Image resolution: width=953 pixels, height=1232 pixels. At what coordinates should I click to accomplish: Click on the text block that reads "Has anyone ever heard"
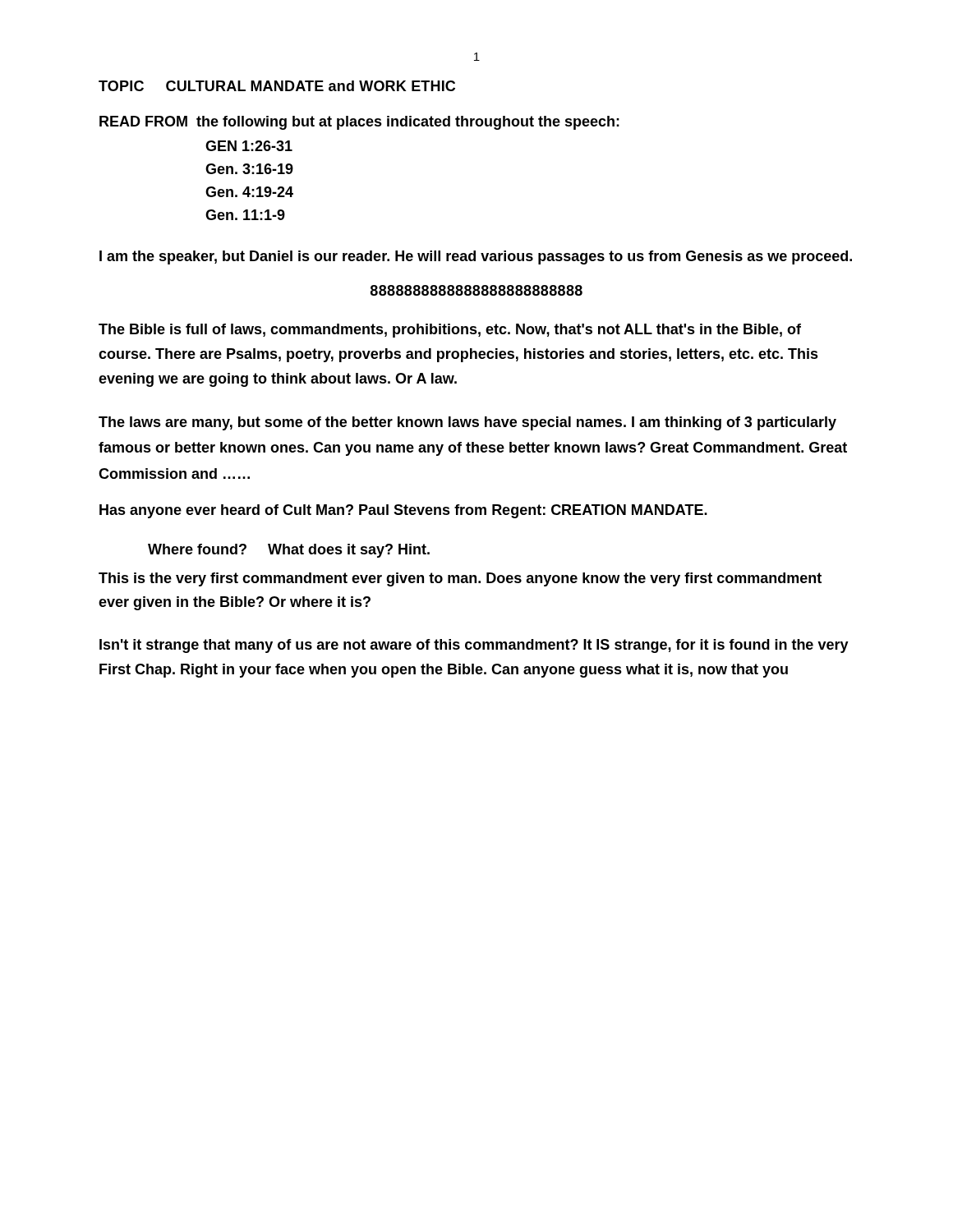pos(403,510)
